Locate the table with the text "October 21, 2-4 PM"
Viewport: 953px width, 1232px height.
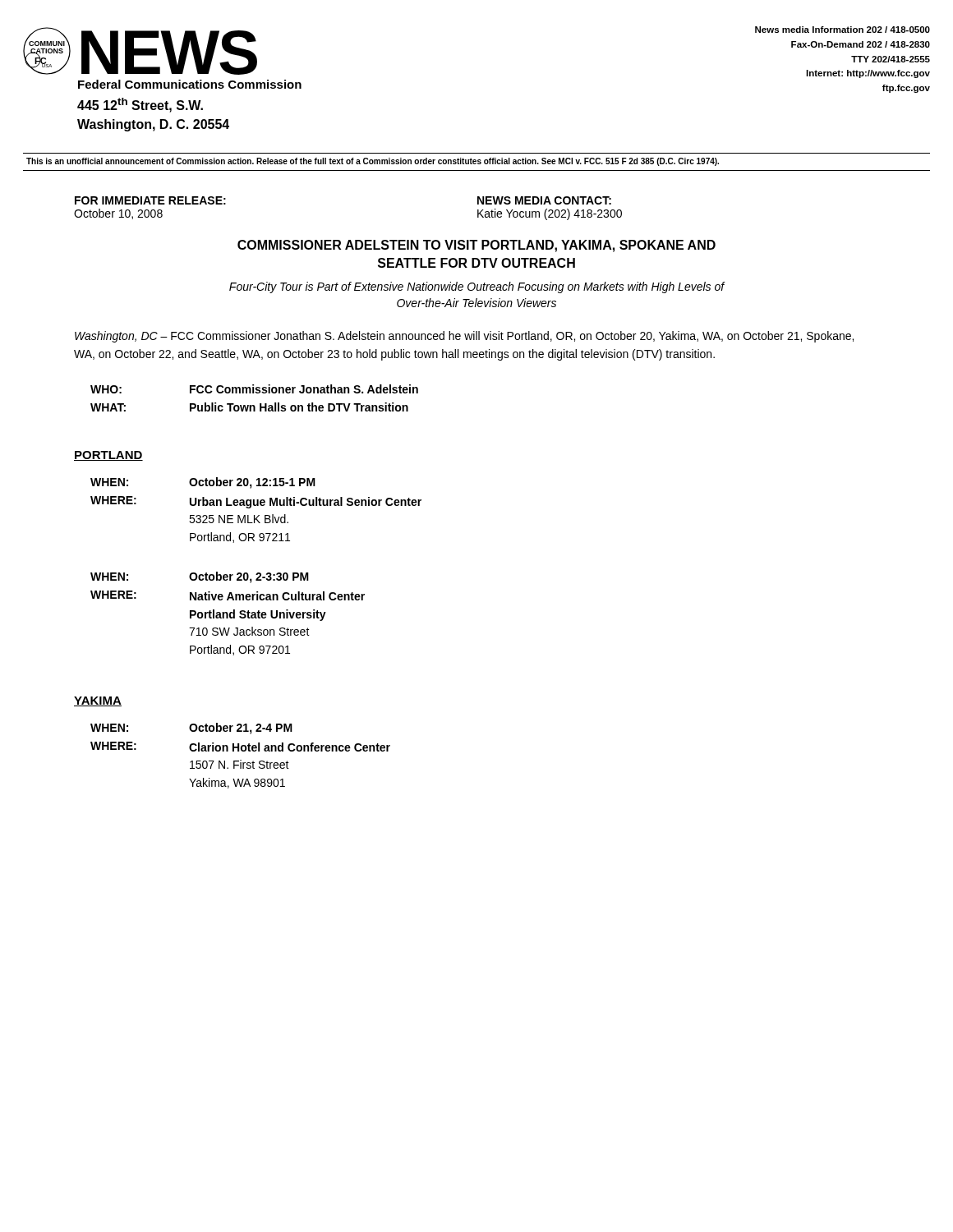(x=476, y=757)
